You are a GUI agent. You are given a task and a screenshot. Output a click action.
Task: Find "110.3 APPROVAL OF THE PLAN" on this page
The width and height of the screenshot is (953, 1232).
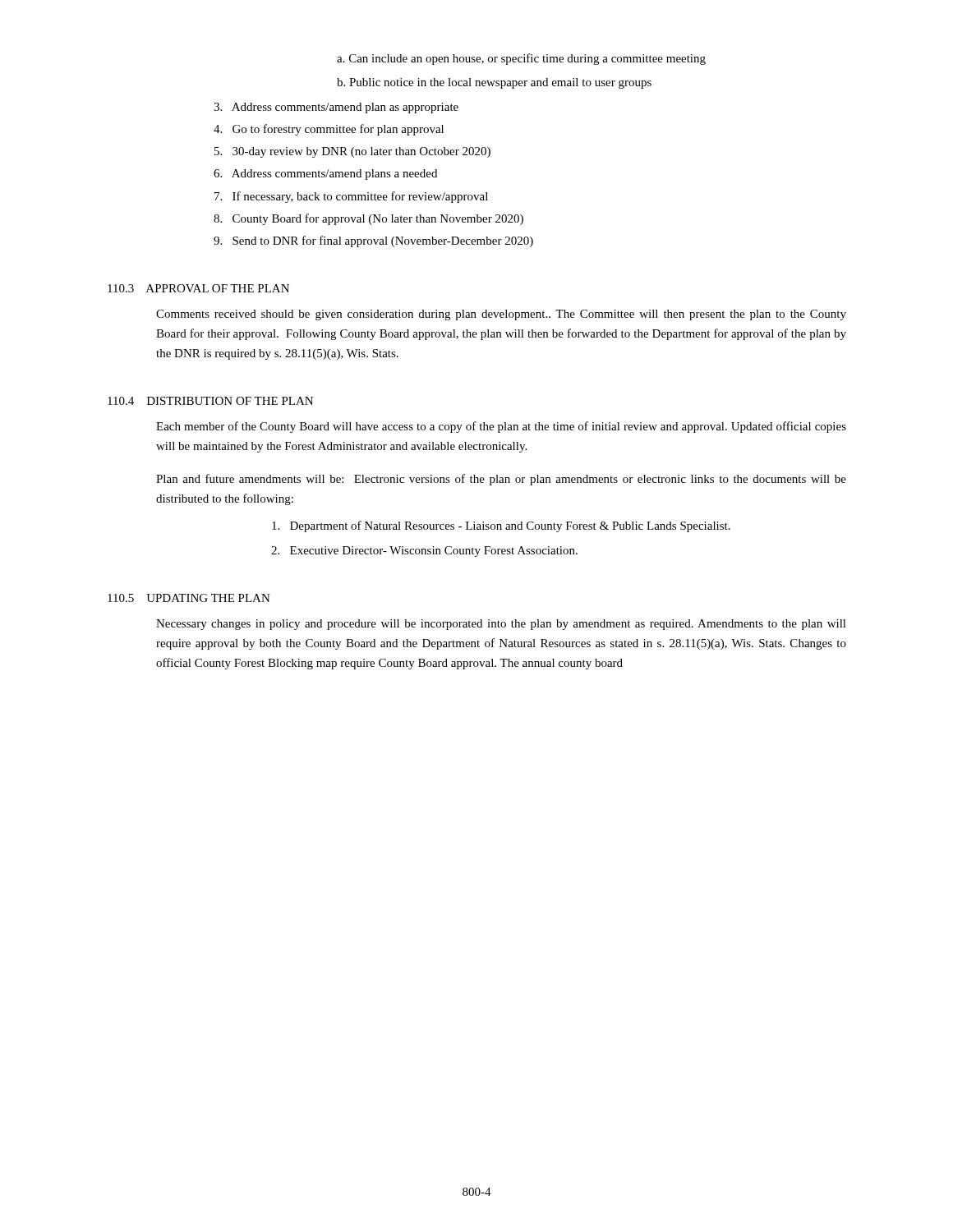[x=198, y=288]
